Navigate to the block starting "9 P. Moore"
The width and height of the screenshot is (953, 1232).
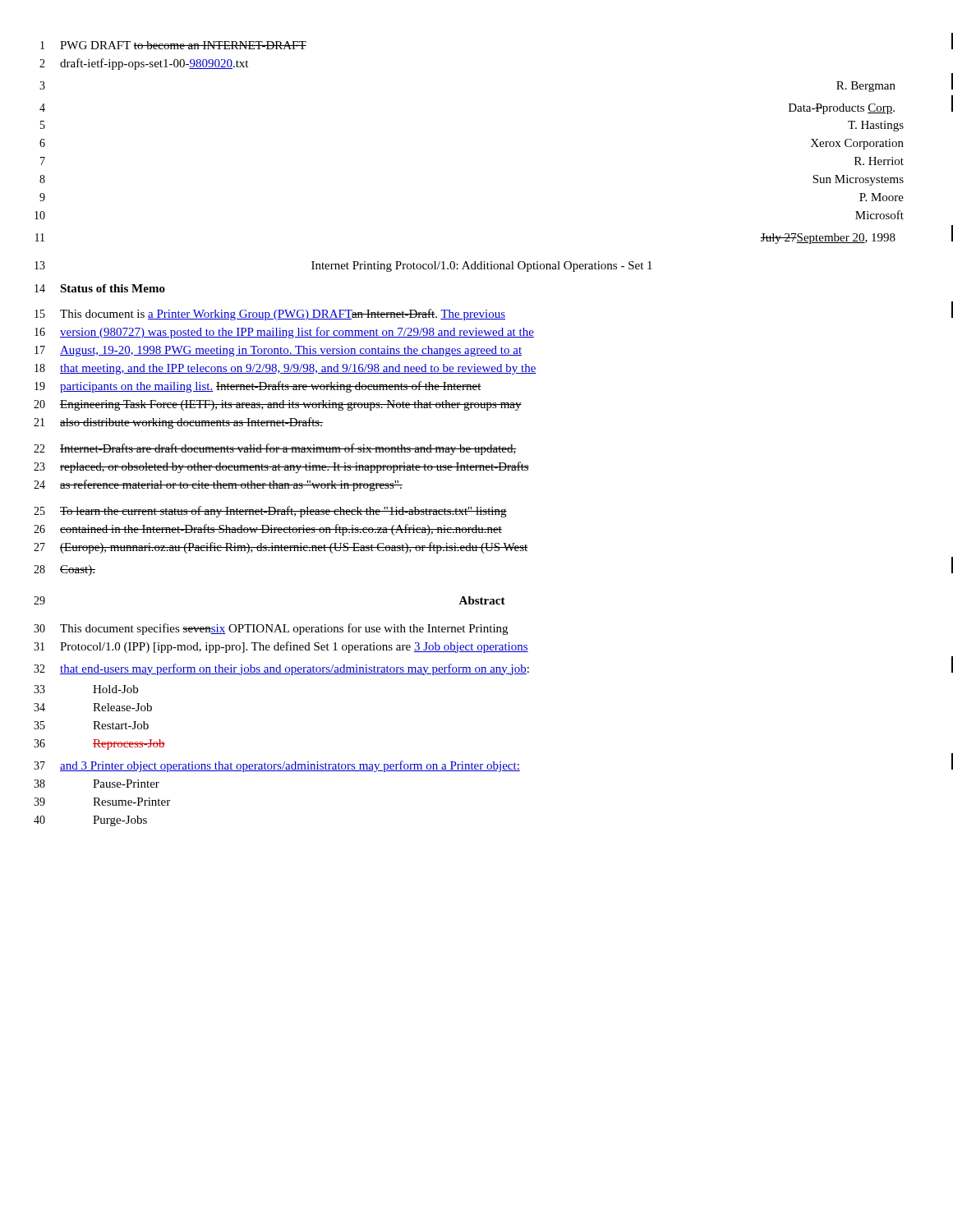click(x=42, y=198)
